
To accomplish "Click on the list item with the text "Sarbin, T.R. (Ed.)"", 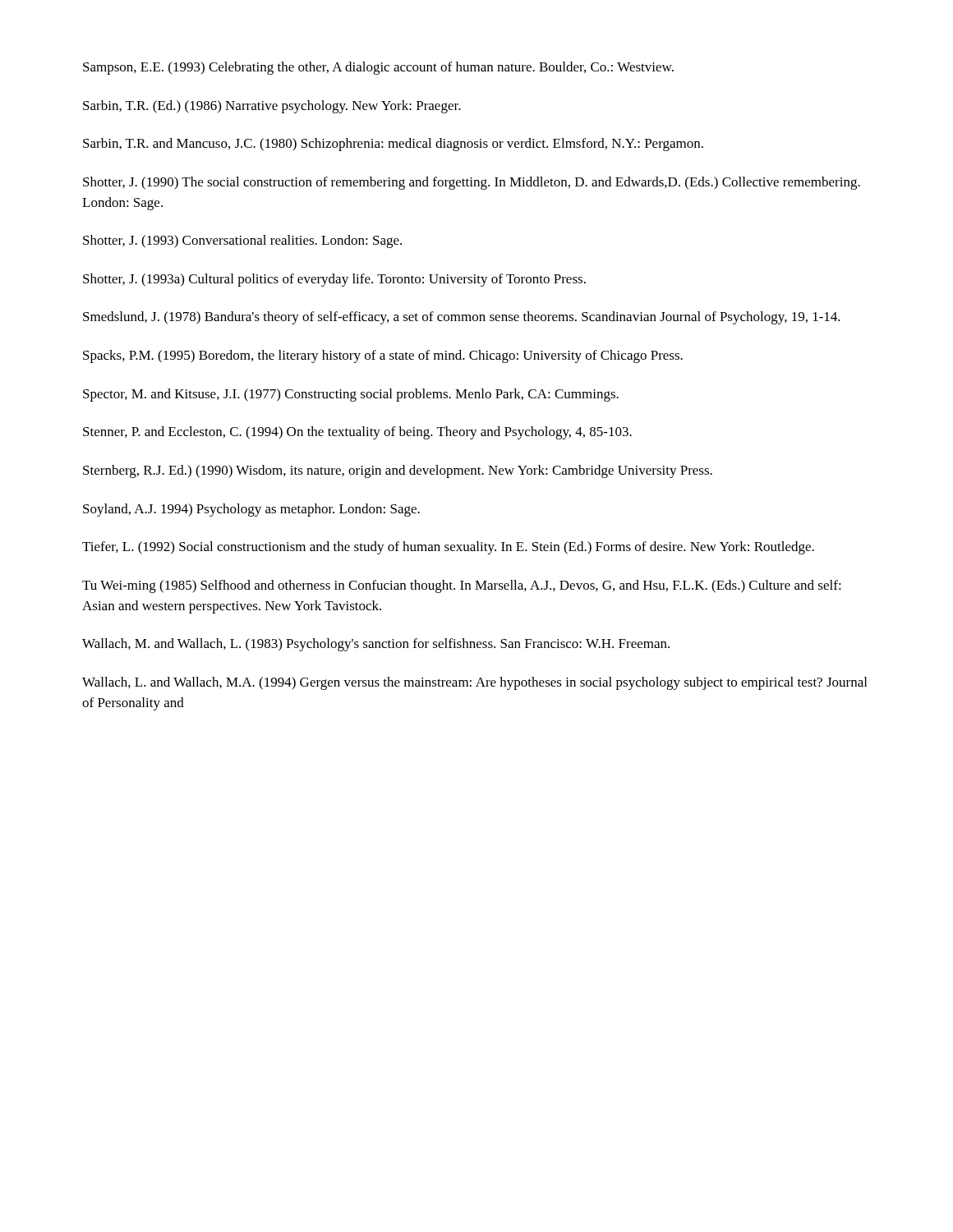I will click(272, 105).
